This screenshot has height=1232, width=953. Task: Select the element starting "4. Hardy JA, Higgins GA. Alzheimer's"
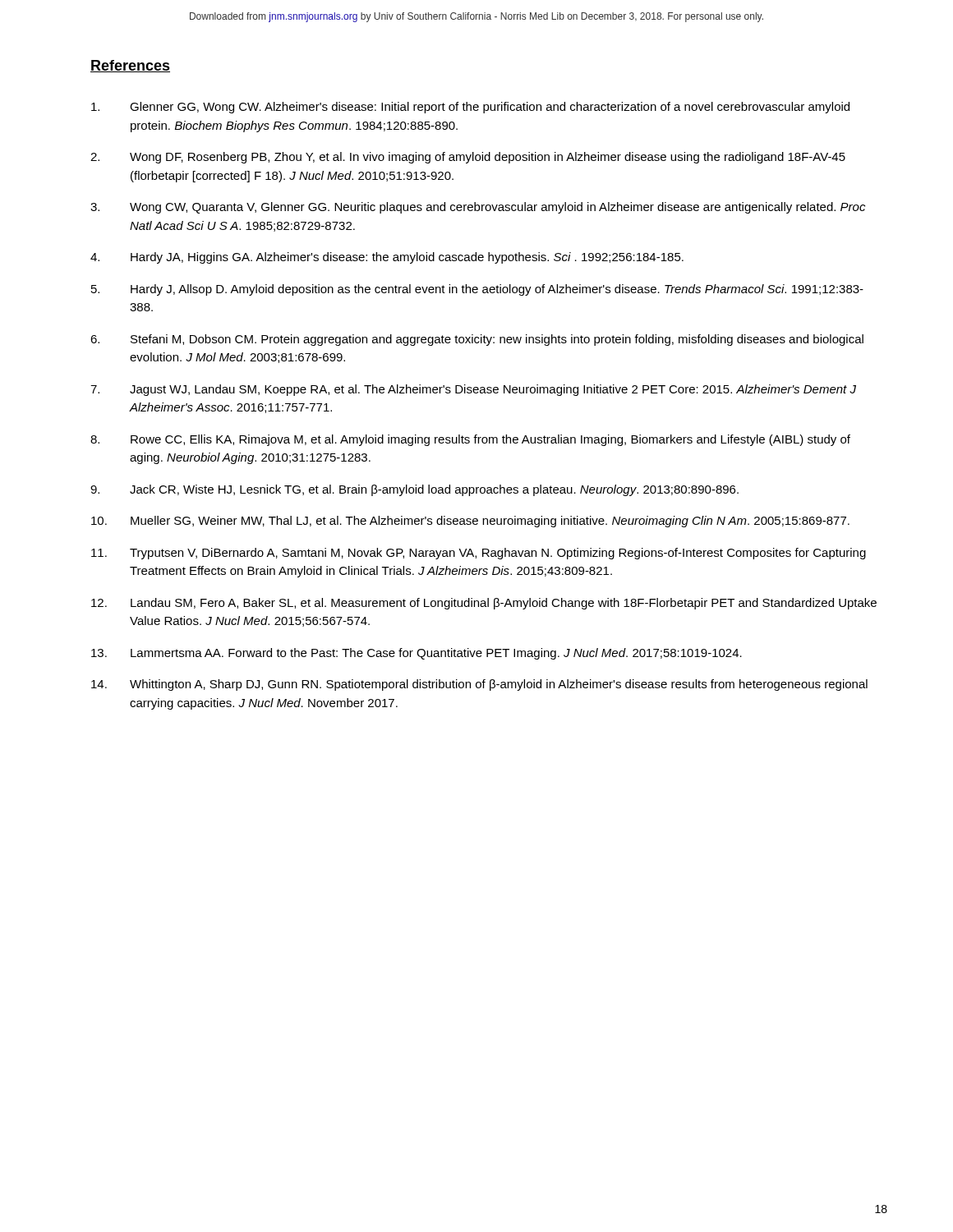(x=489, y=257)
